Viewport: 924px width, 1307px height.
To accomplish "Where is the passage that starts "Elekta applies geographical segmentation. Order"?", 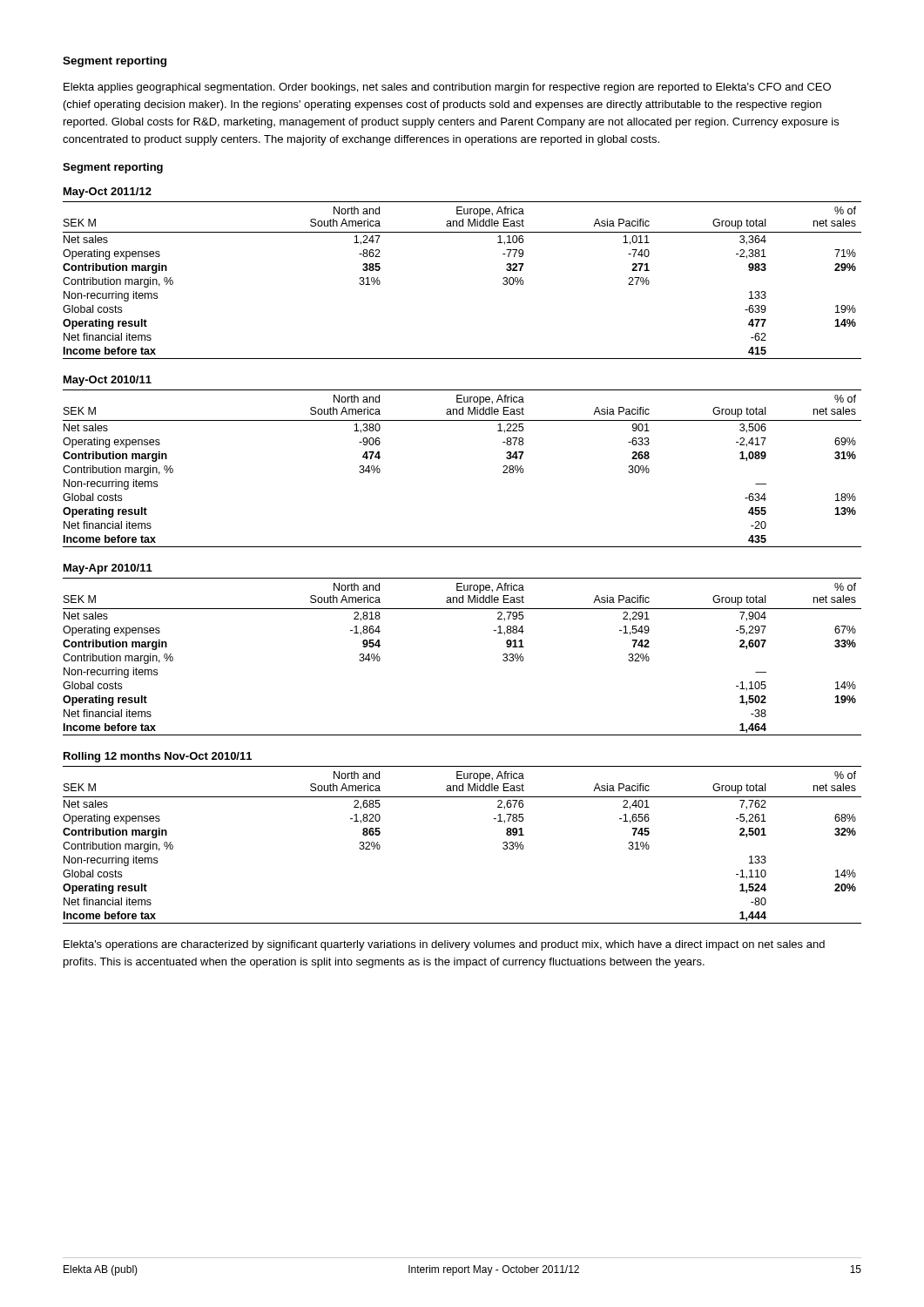I will click(x=462, y=113).
